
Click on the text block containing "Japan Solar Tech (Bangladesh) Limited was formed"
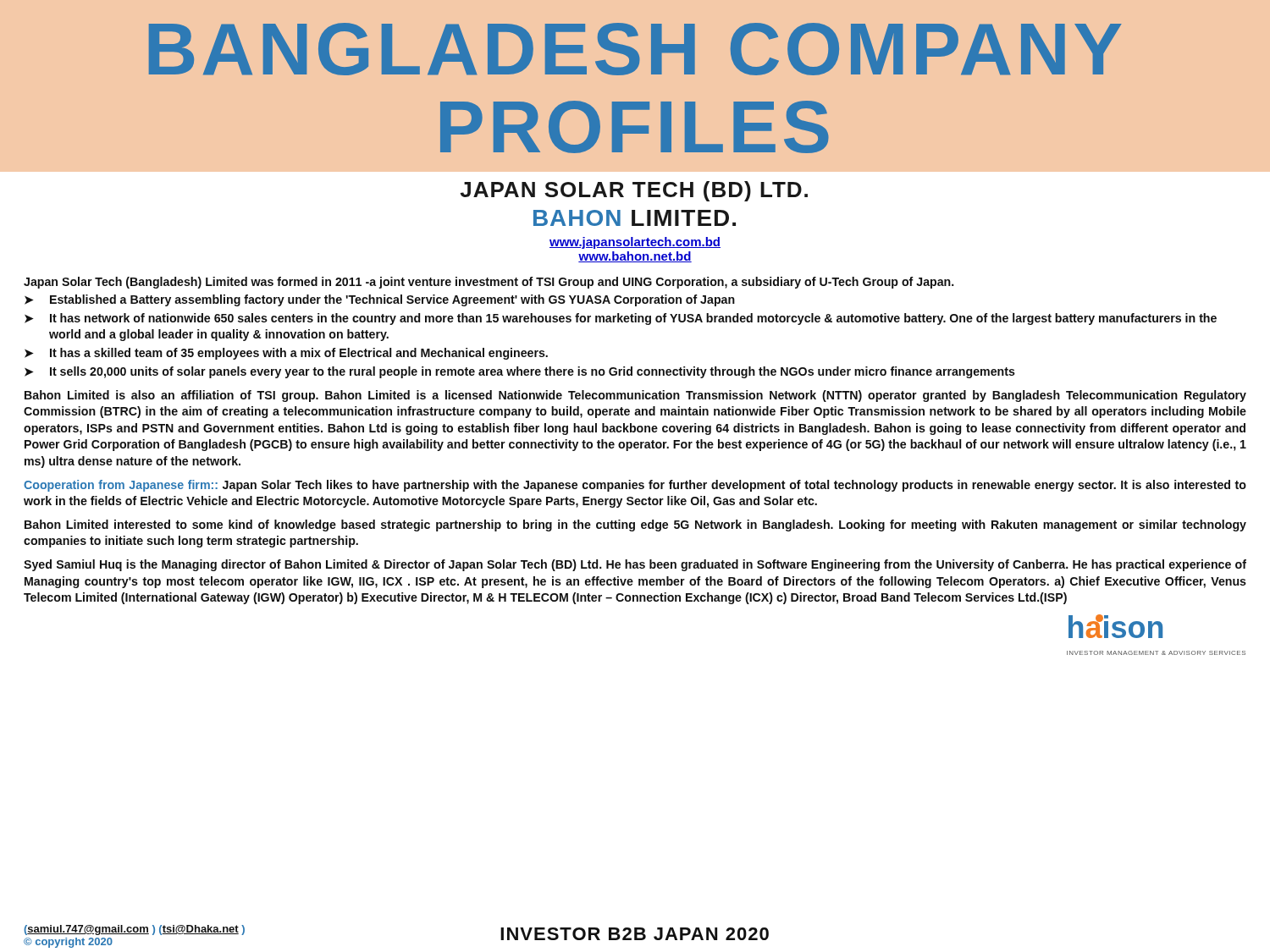pos(489,282)
